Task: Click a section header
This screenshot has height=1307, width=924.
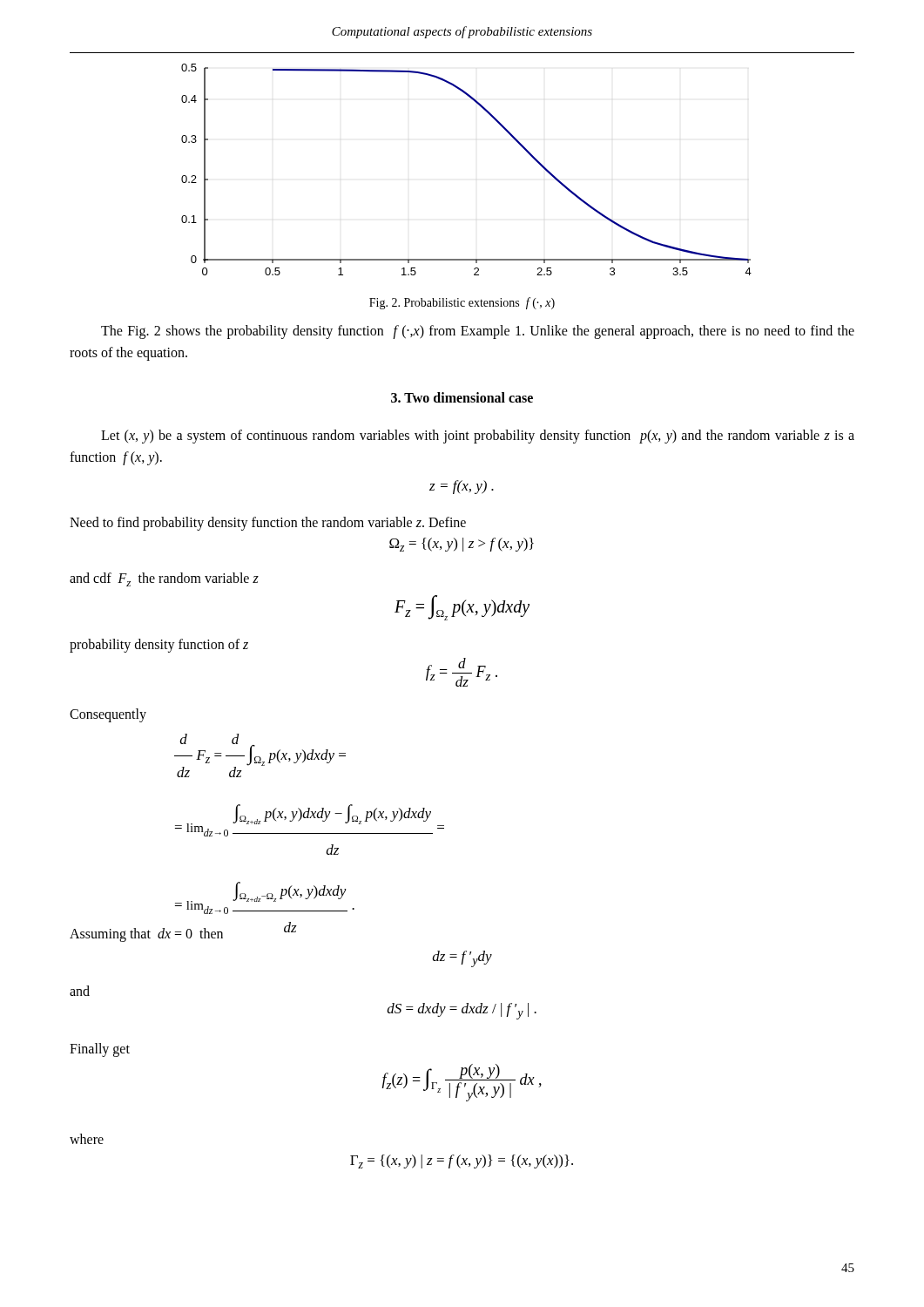Action: pos(462,398)
